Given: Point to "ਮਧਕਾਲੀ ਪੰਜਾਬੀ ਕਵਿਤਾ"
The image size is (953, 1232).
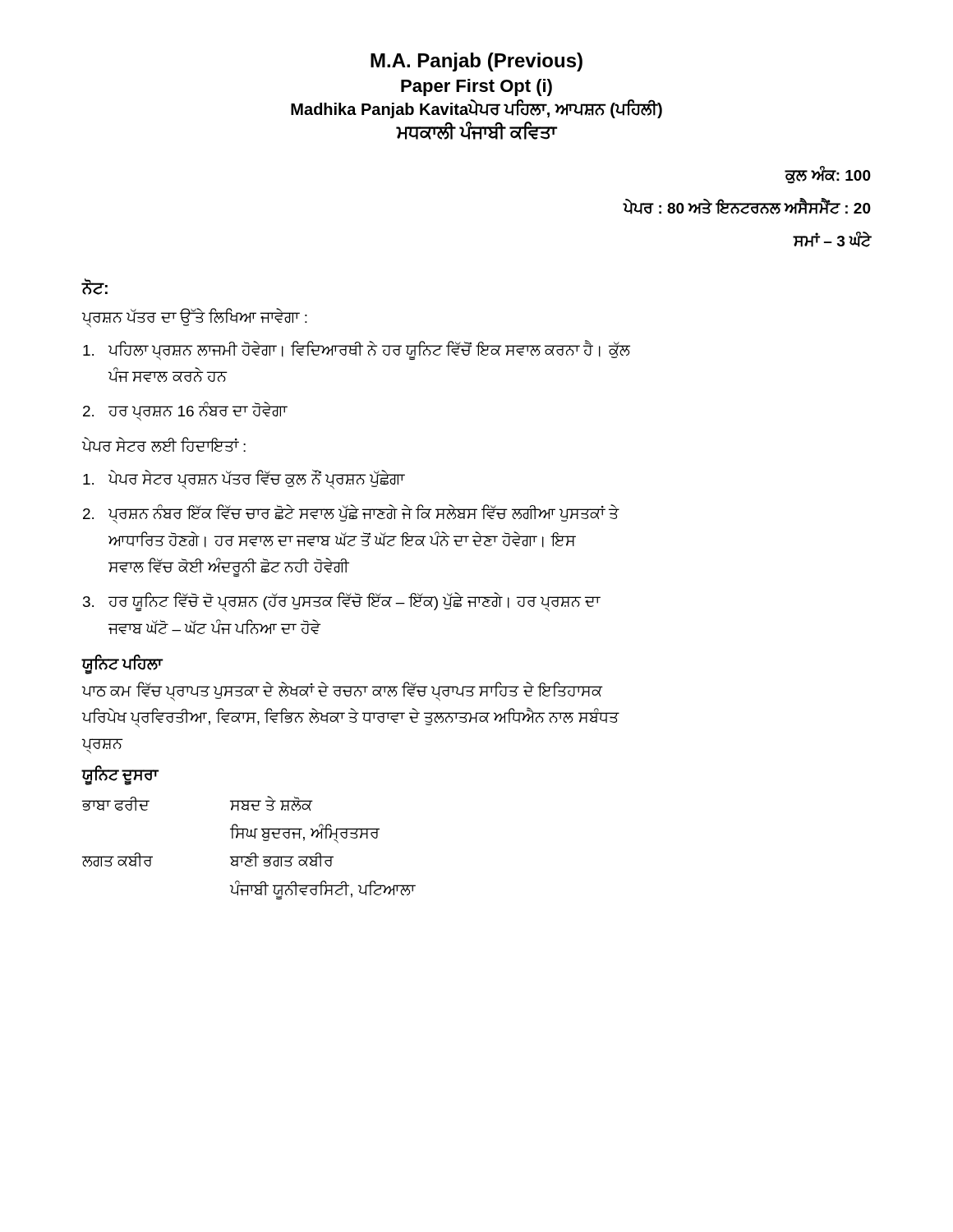Looking at the screenshot, I should pyautogui.click(x=476, y=133).
